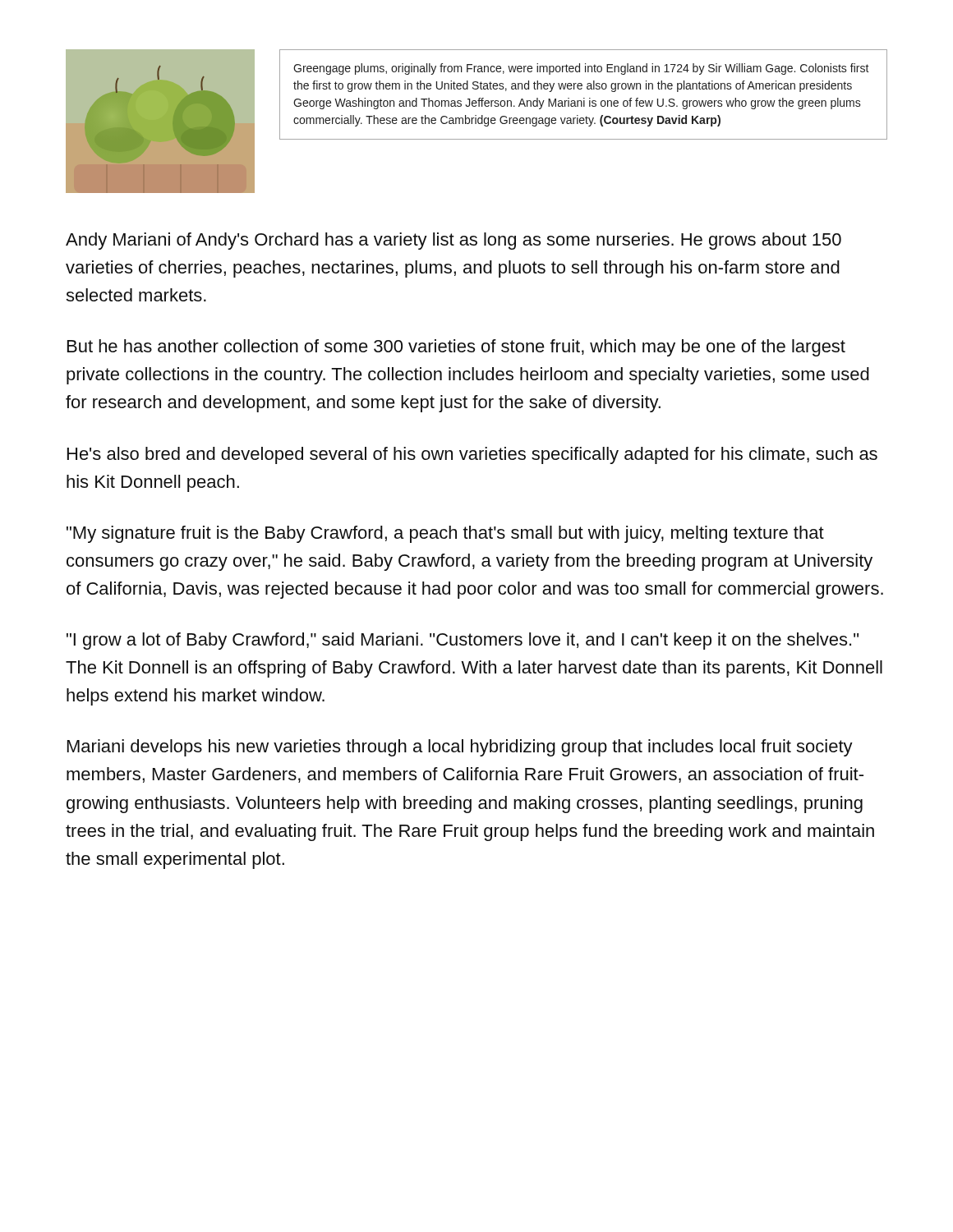The image size is (953, 1232).
Task: Locate the passage starting "Greengage plums, originally"
Action: (581, 94)
